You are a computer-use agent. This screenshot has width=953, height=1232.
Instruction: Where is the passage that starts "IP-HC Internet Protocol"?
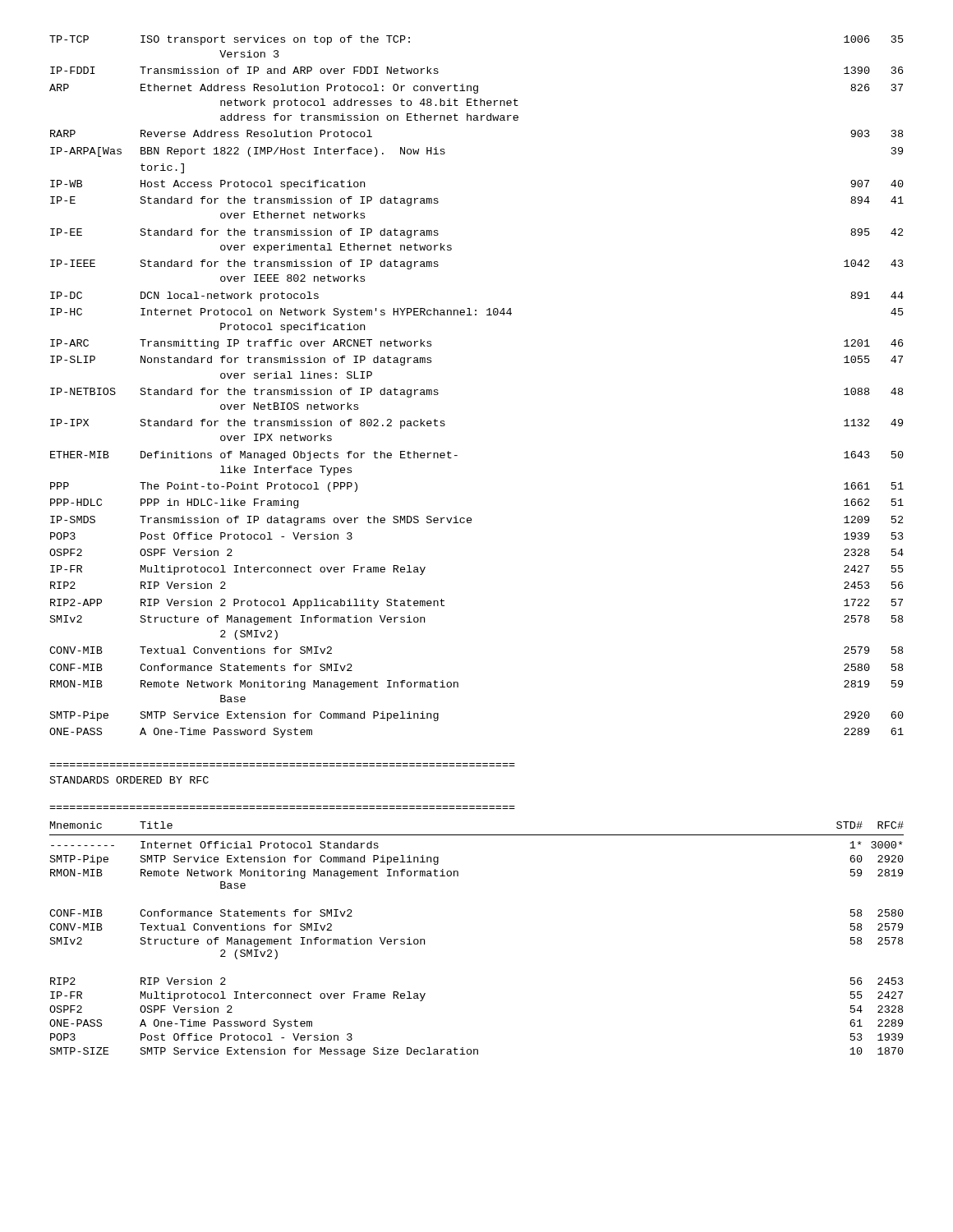point(476,320)
